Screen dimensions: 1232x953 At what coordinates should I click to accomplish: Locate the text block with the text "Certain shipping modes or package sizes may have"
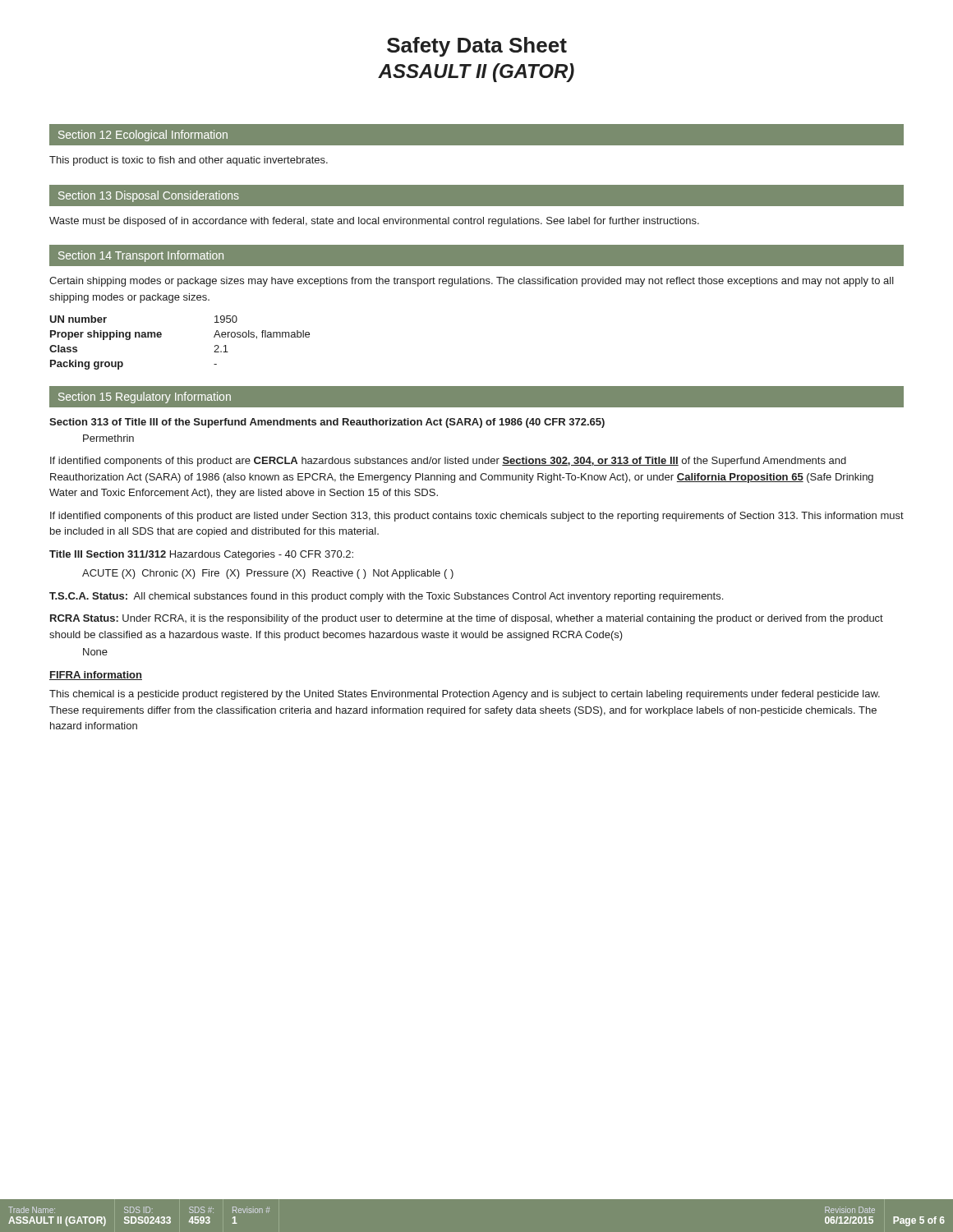472,289
